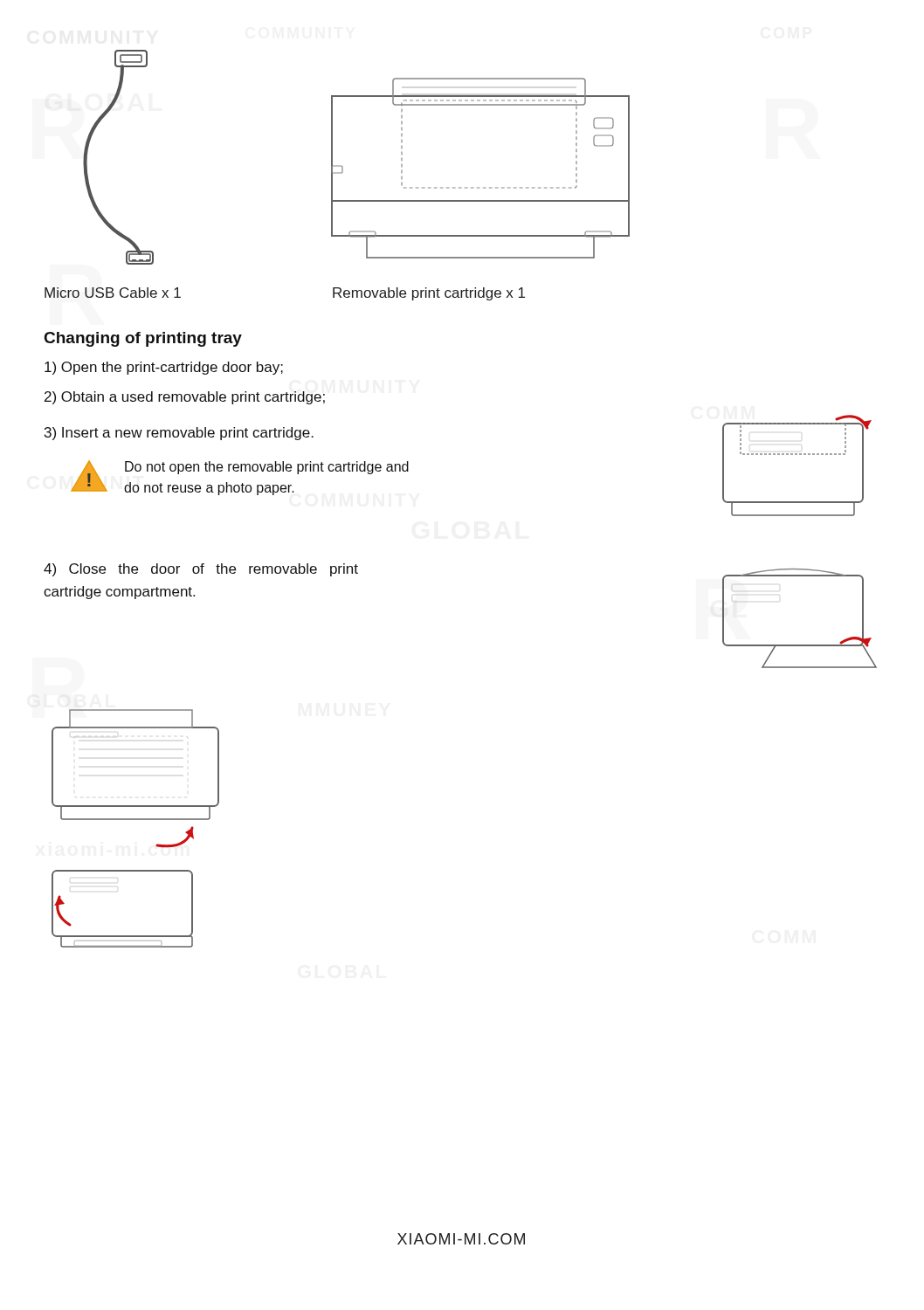
Task: Select the list item that says "3) Insert a new removable print"
Action: [179, 433]
